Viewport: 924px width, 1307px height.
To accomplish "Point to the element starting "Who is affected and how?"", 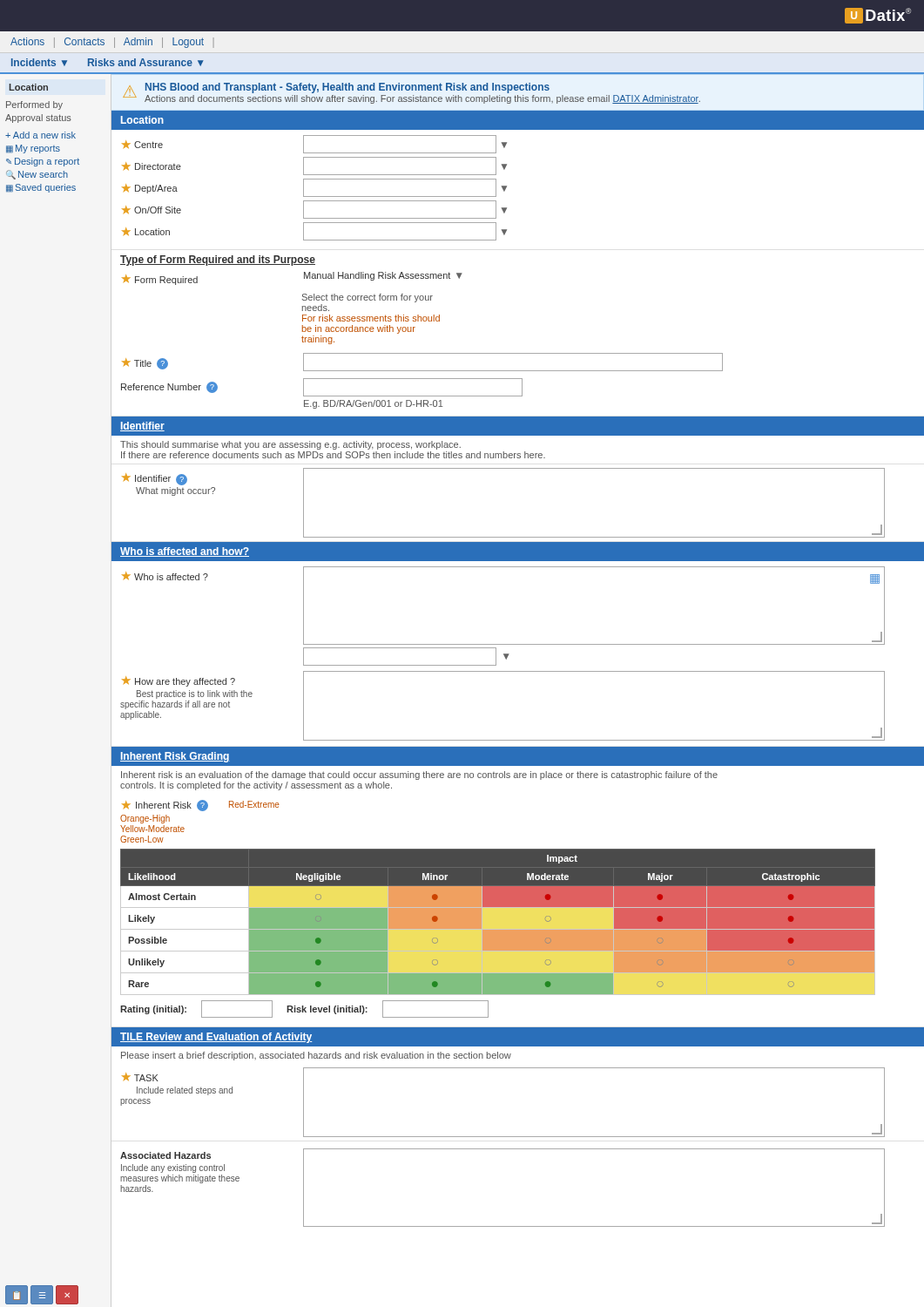I will 185,552.
